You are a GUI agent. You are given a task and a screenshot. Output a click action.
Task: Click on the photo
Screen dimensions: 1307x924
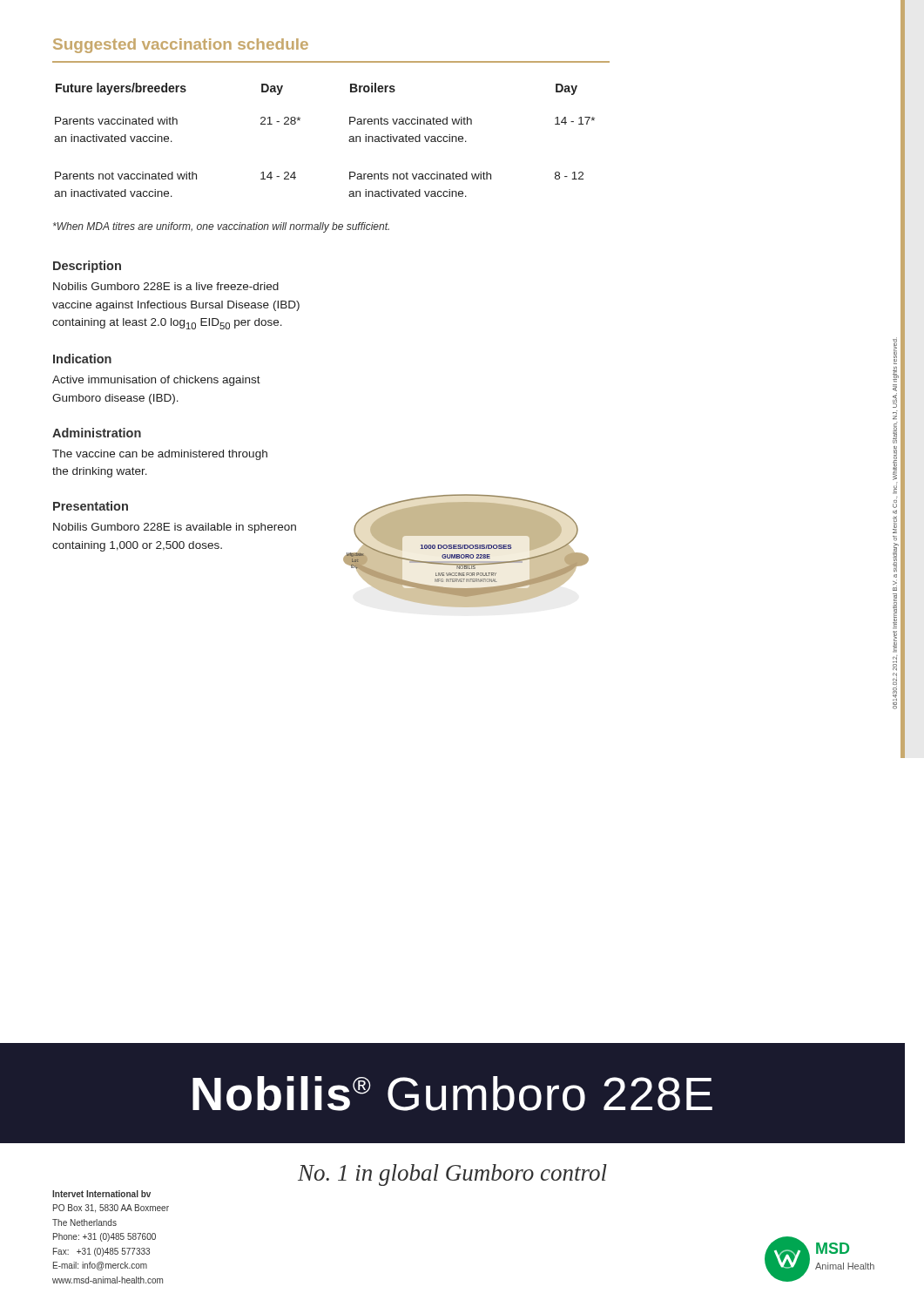coord(466,527)
